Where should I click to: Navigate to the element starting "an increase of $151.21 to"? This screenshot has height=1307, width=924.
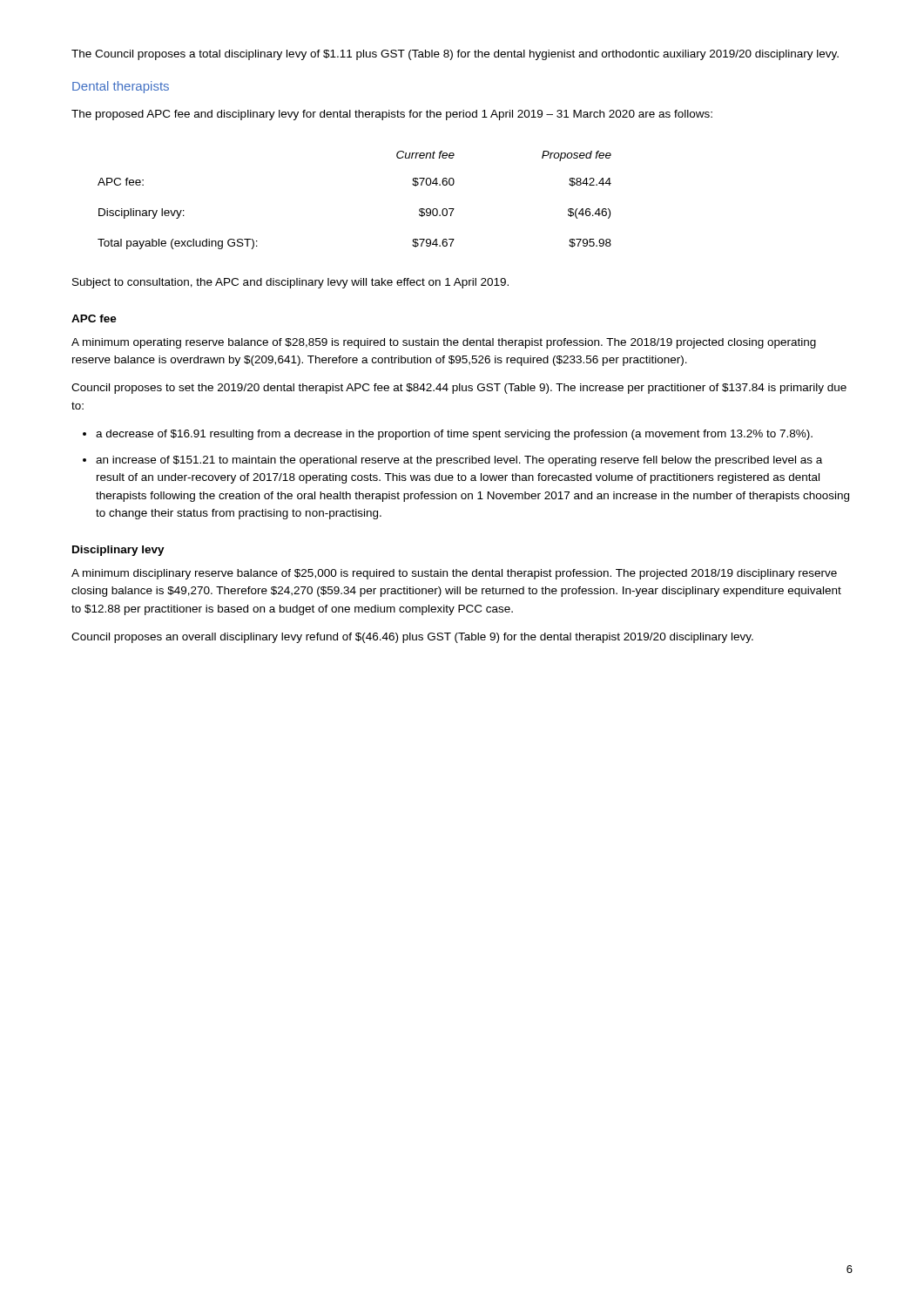pos(473,486)
